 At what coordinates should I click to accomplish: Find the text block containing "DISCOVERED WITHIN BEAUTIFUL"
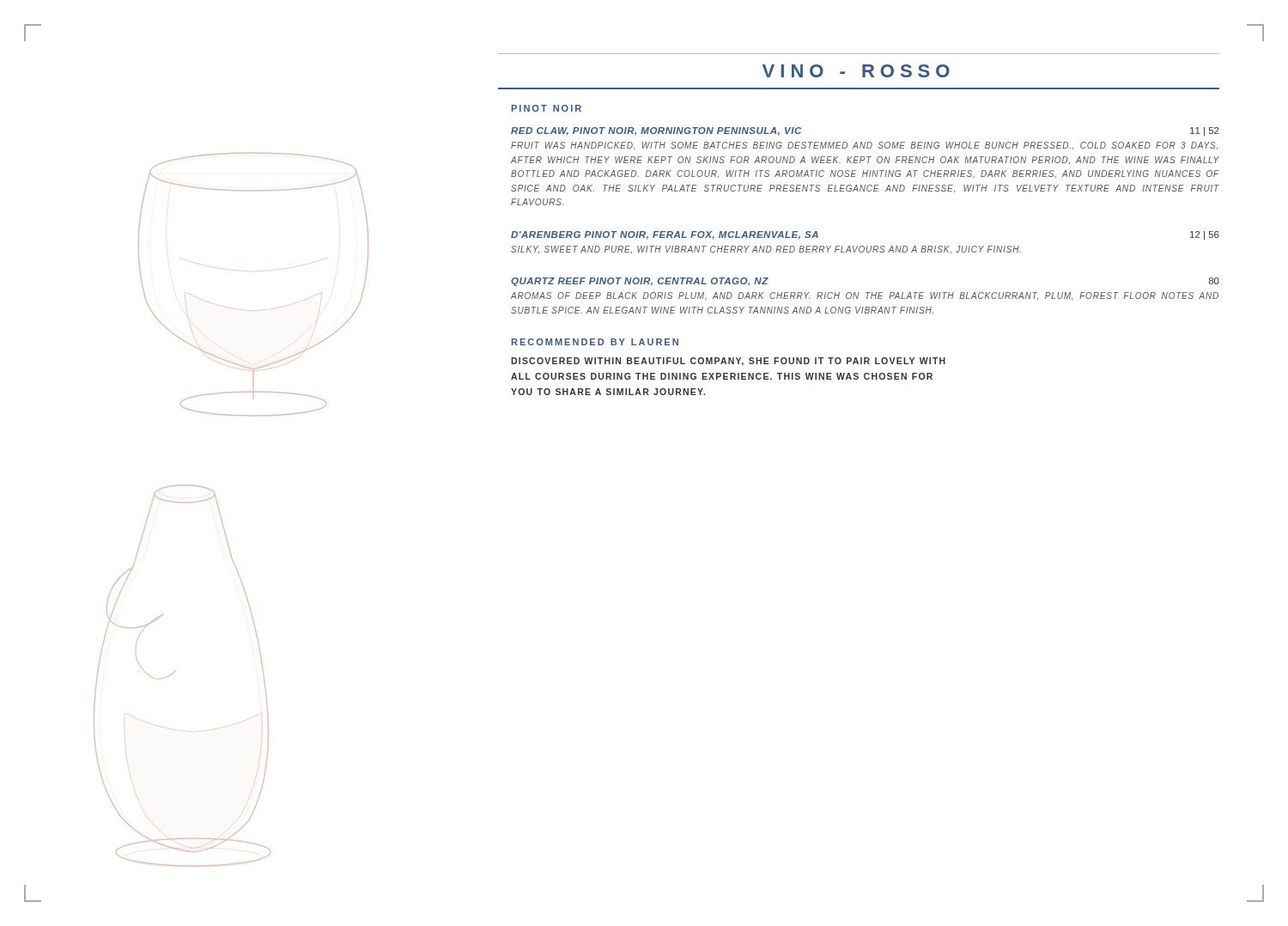click(729, 376)
